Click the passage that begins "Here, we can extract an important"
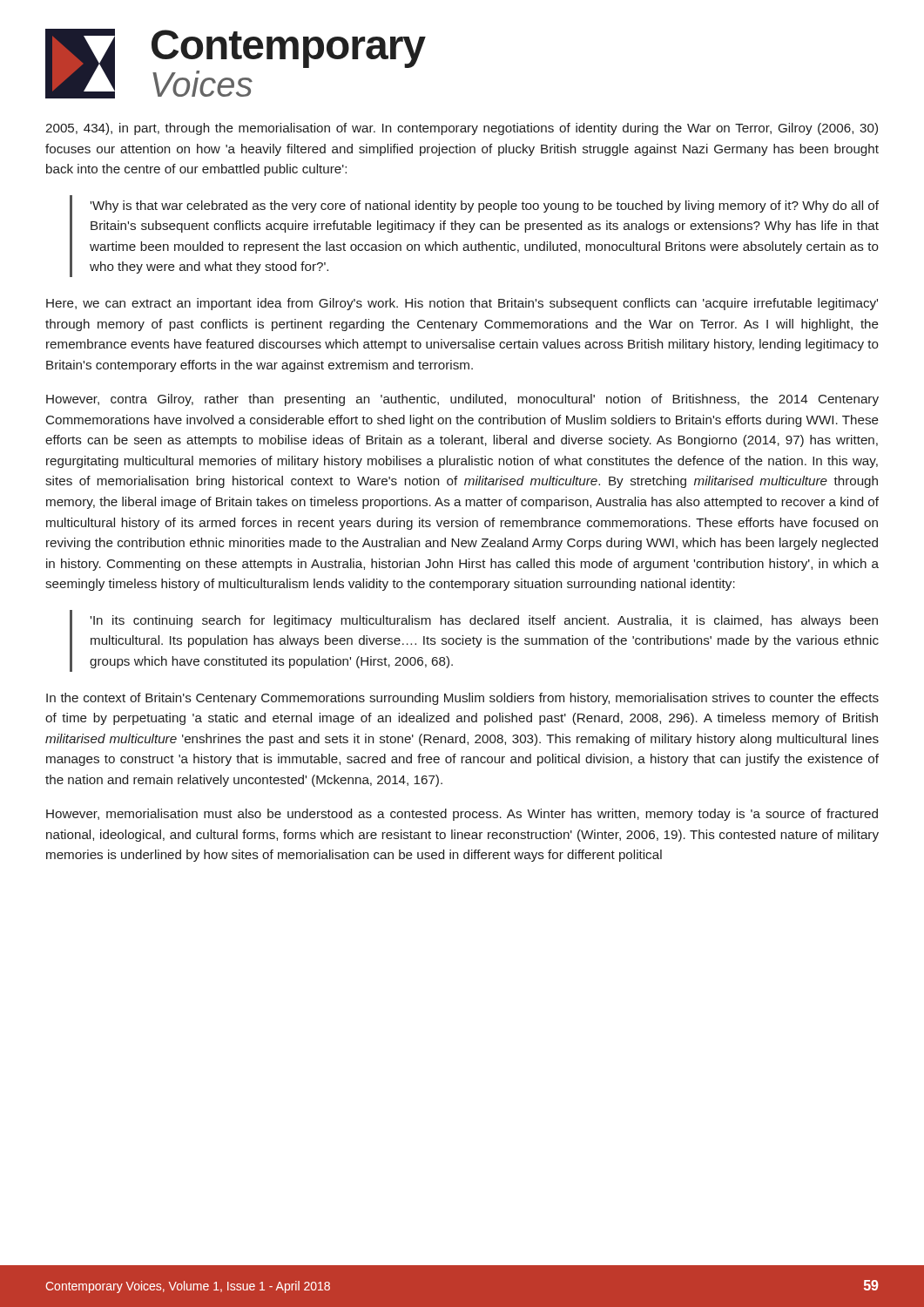 pos(462,334)
